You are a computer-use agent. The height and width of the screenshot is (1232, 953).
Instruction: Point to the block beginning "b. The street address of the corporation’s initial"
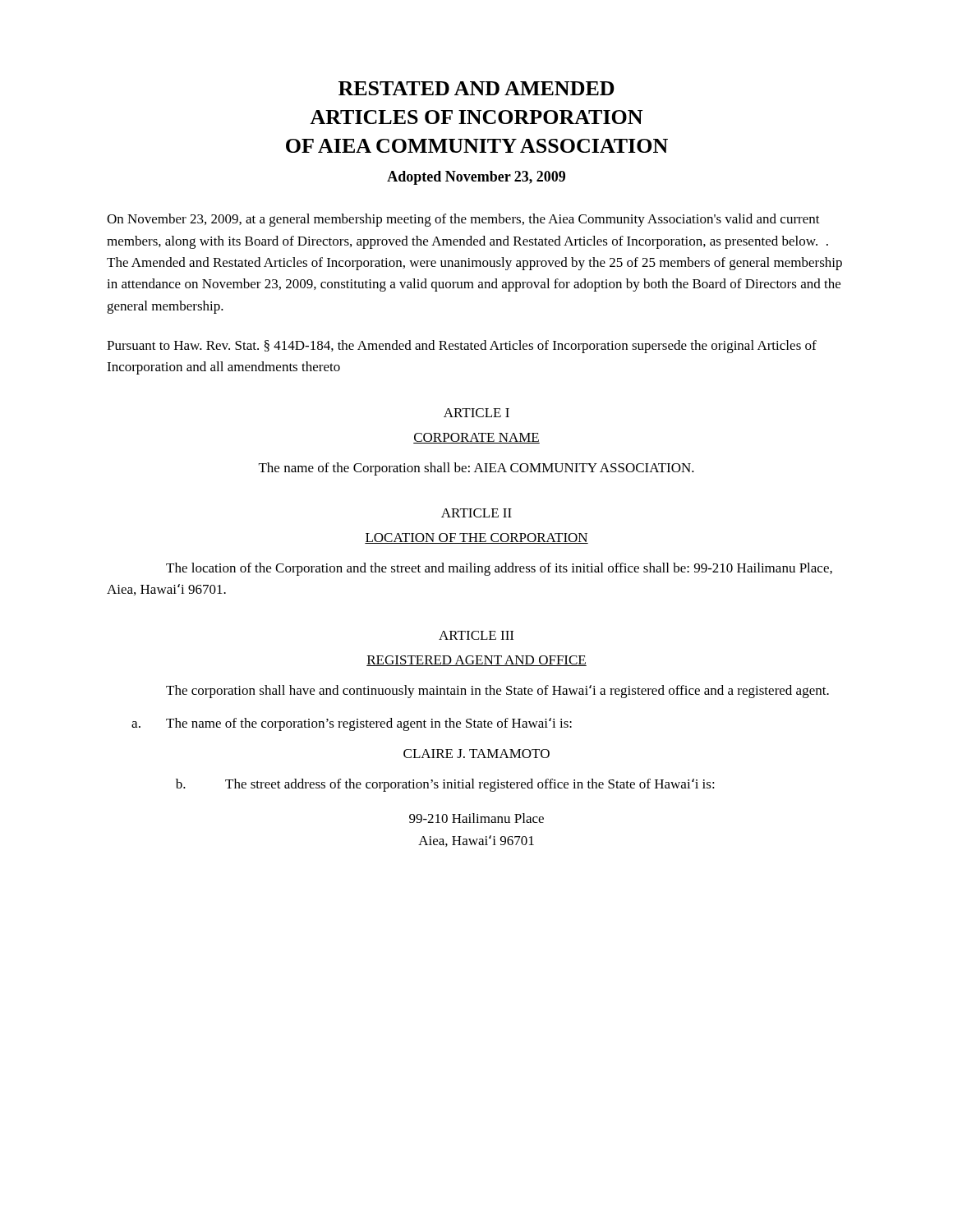point(476,785)
